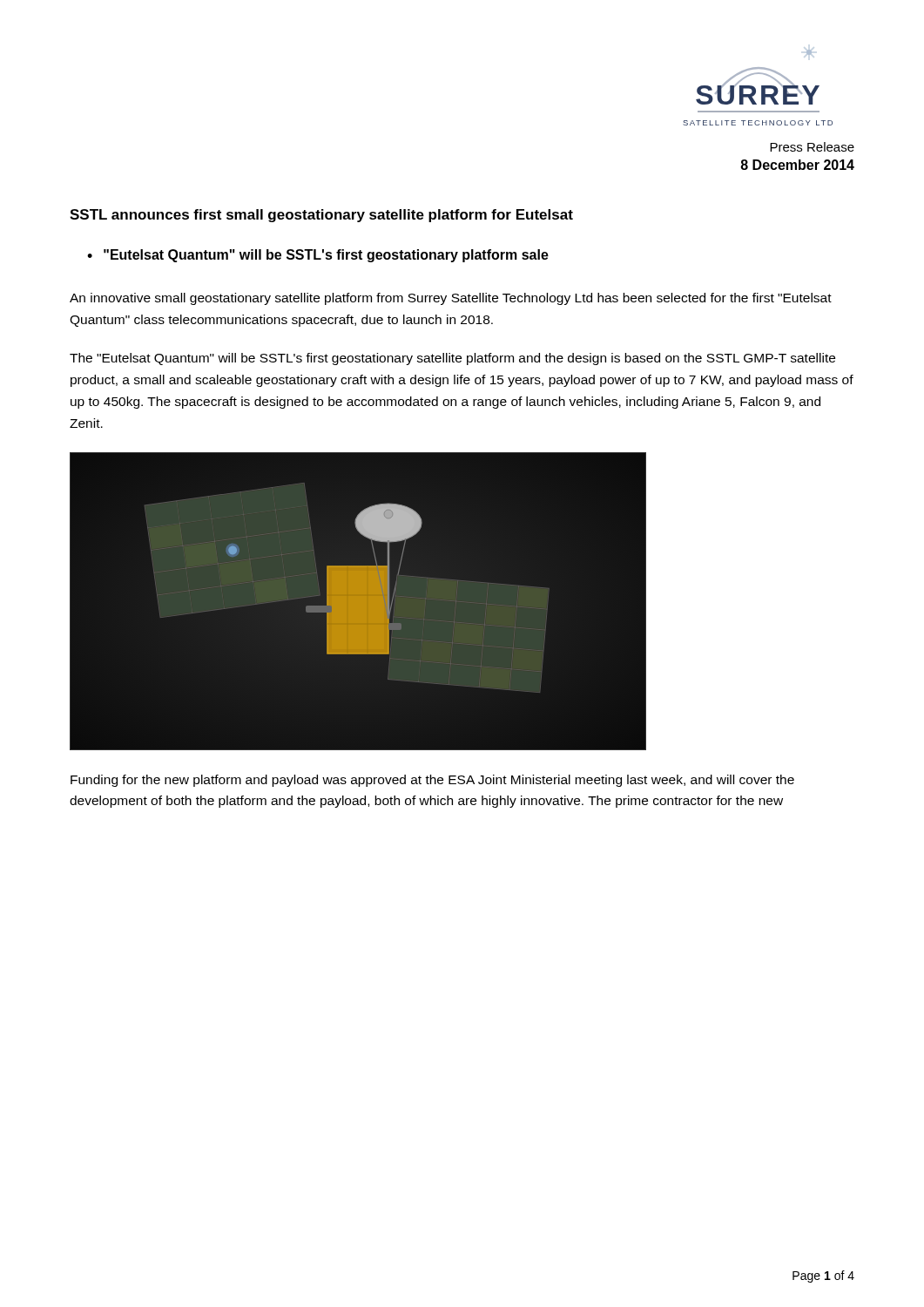Image resolution: width=924 pixels, height=1307 pixels.
Task: Find the logo
Action: (x=759, y=84)
